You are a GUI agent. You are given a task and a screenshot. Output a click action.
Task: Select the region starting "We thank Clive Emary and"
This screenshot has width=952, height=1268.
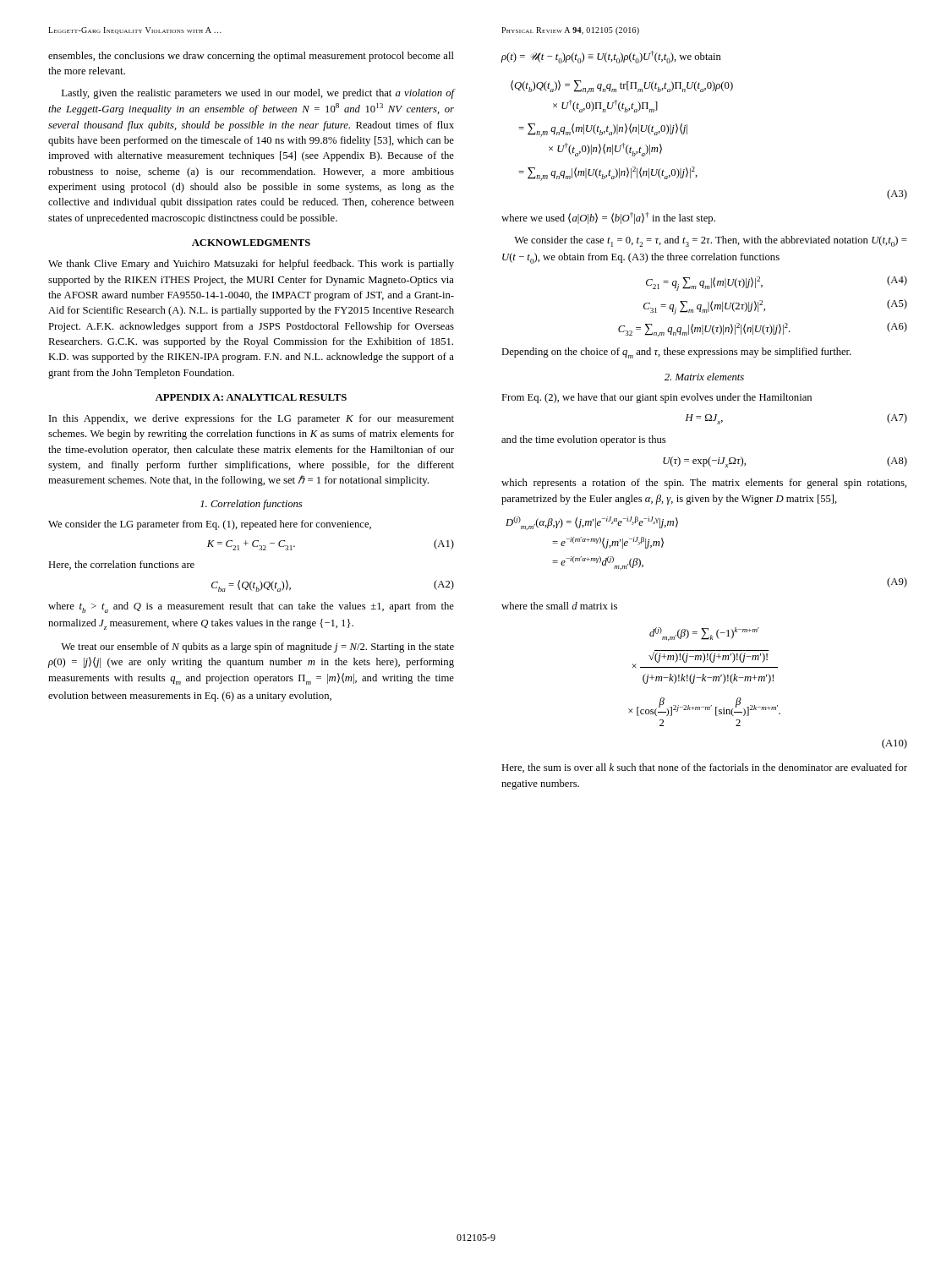[251, 318]
